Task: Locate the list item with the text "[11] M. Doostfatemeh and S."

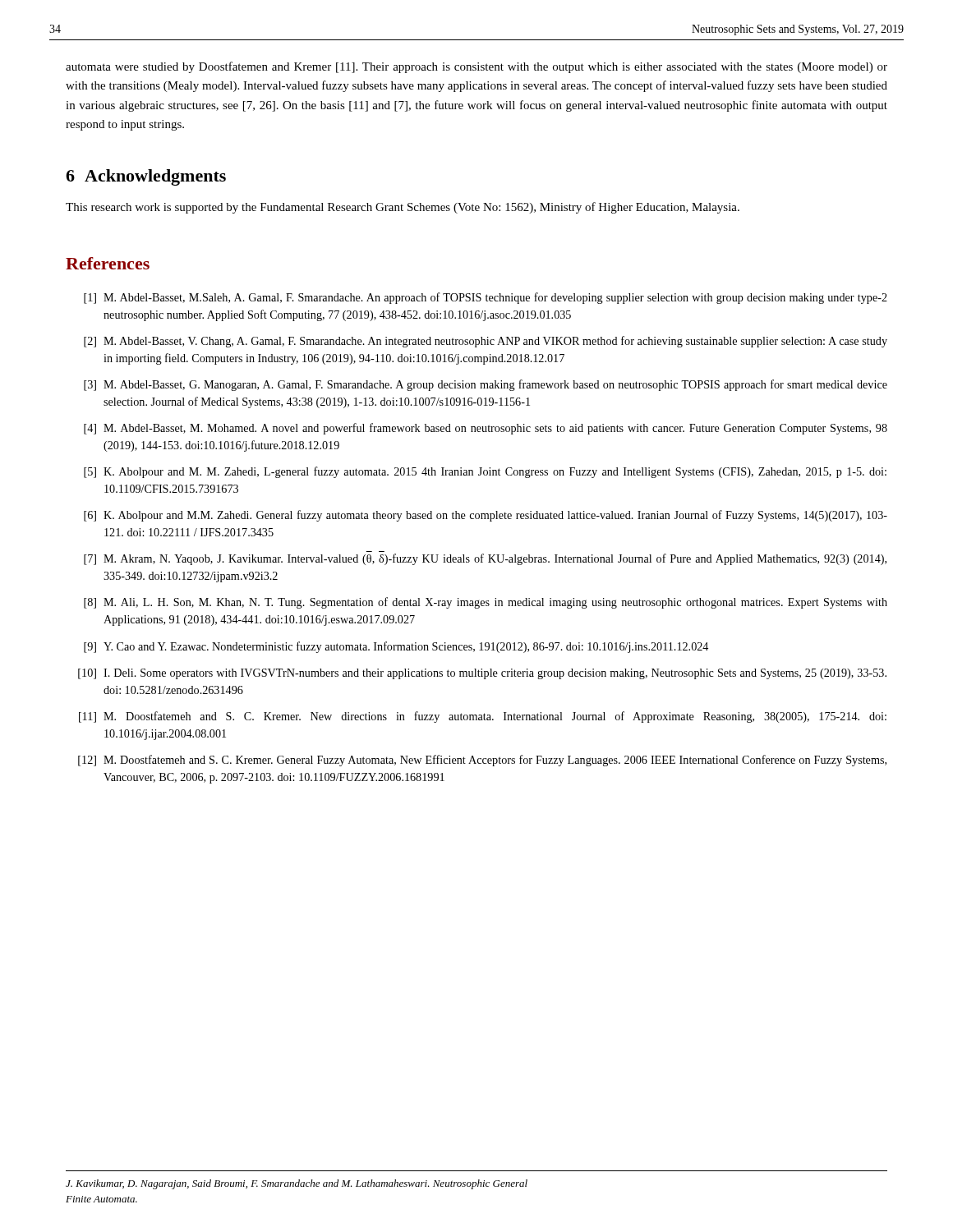Action: click(x=476, y=725)
